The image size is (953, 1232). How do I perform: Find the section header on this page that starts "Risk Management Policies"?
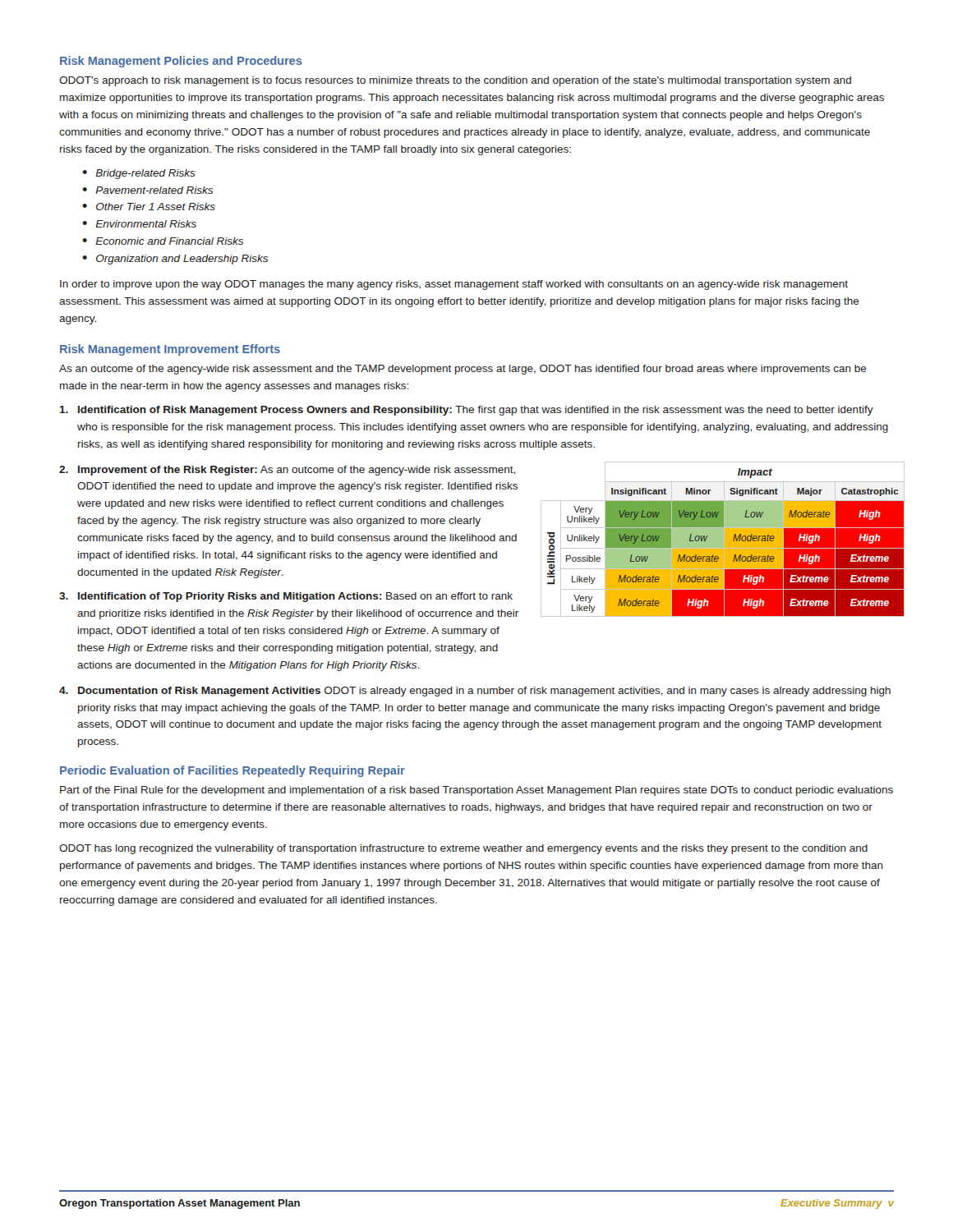click(x=181, y=61)
